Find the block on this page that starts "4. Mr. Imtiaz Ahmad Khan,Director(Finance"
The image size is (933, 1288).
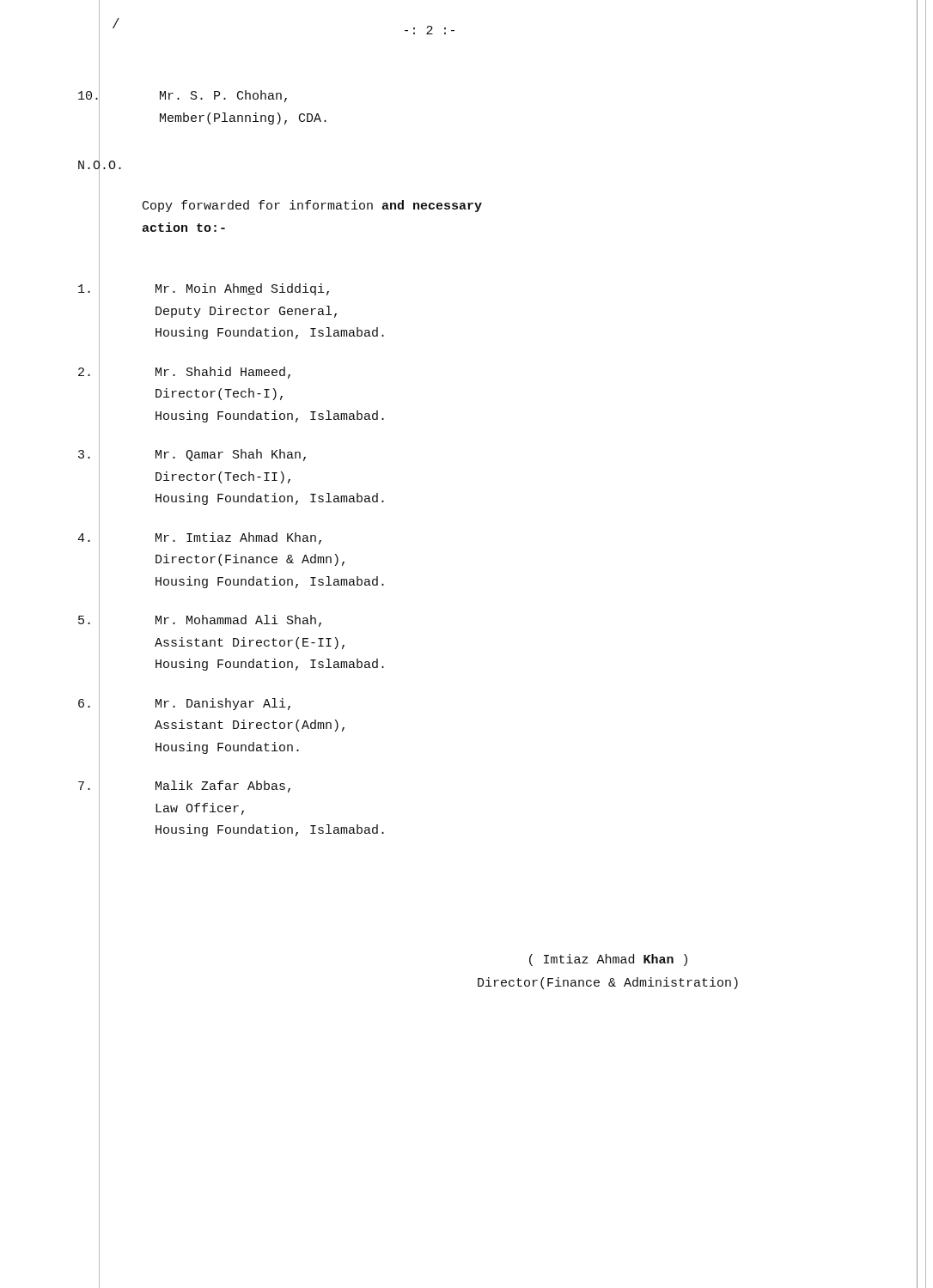(232, 561)
